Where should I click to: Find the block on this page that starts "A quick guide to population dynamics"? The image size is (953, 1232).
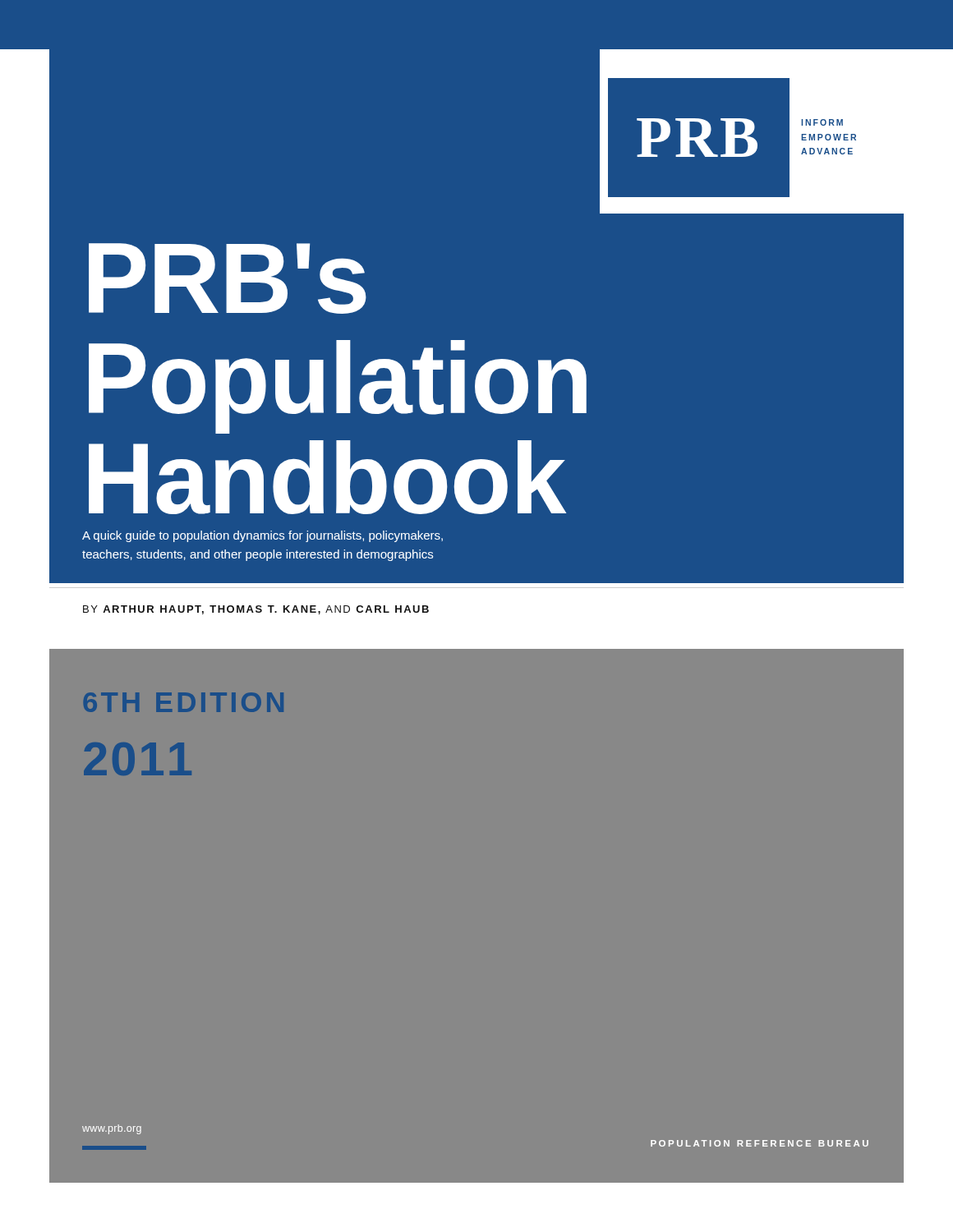312,545
